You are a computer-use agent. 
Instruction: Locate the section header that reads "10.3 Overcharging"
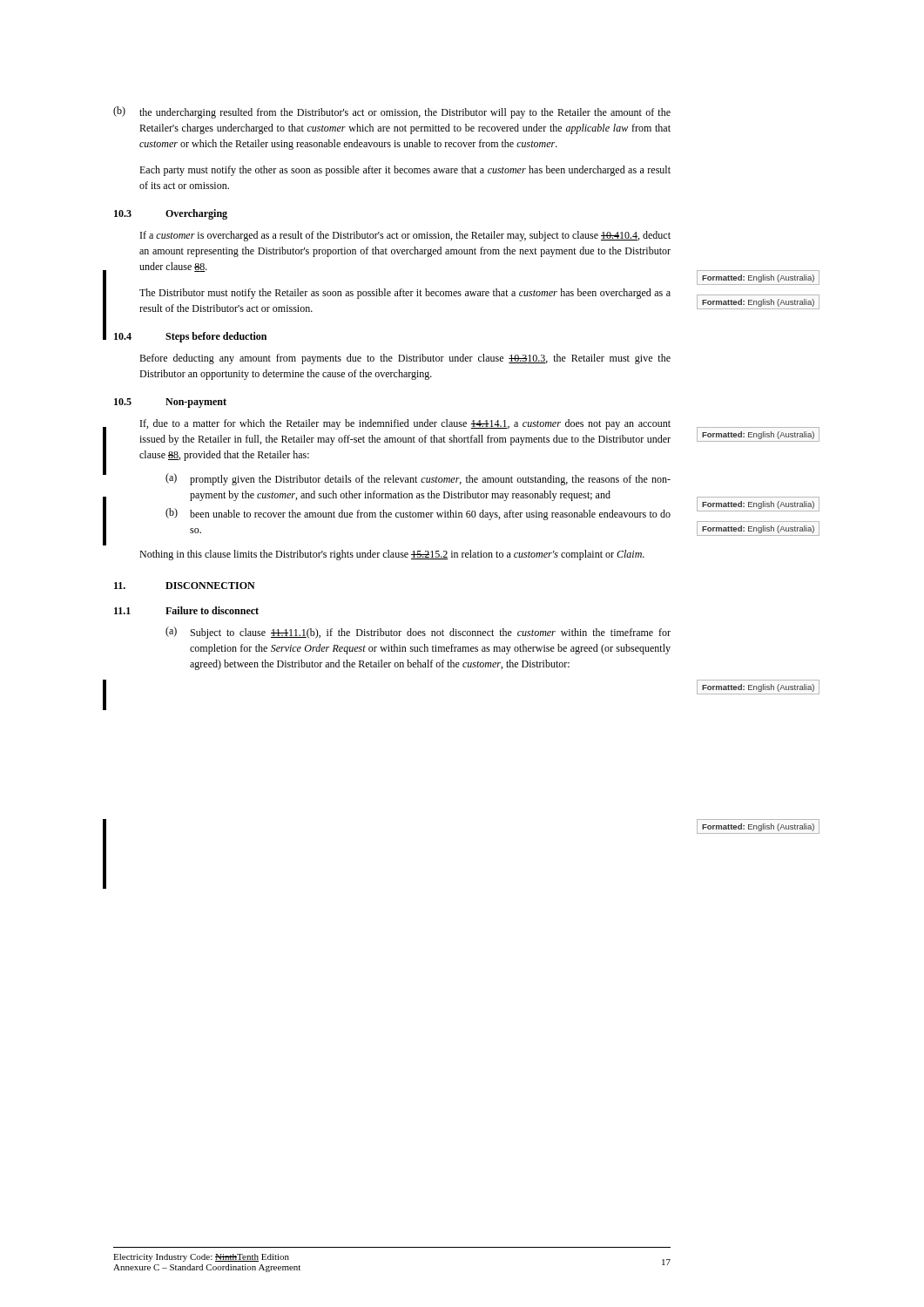coord(170,214)
